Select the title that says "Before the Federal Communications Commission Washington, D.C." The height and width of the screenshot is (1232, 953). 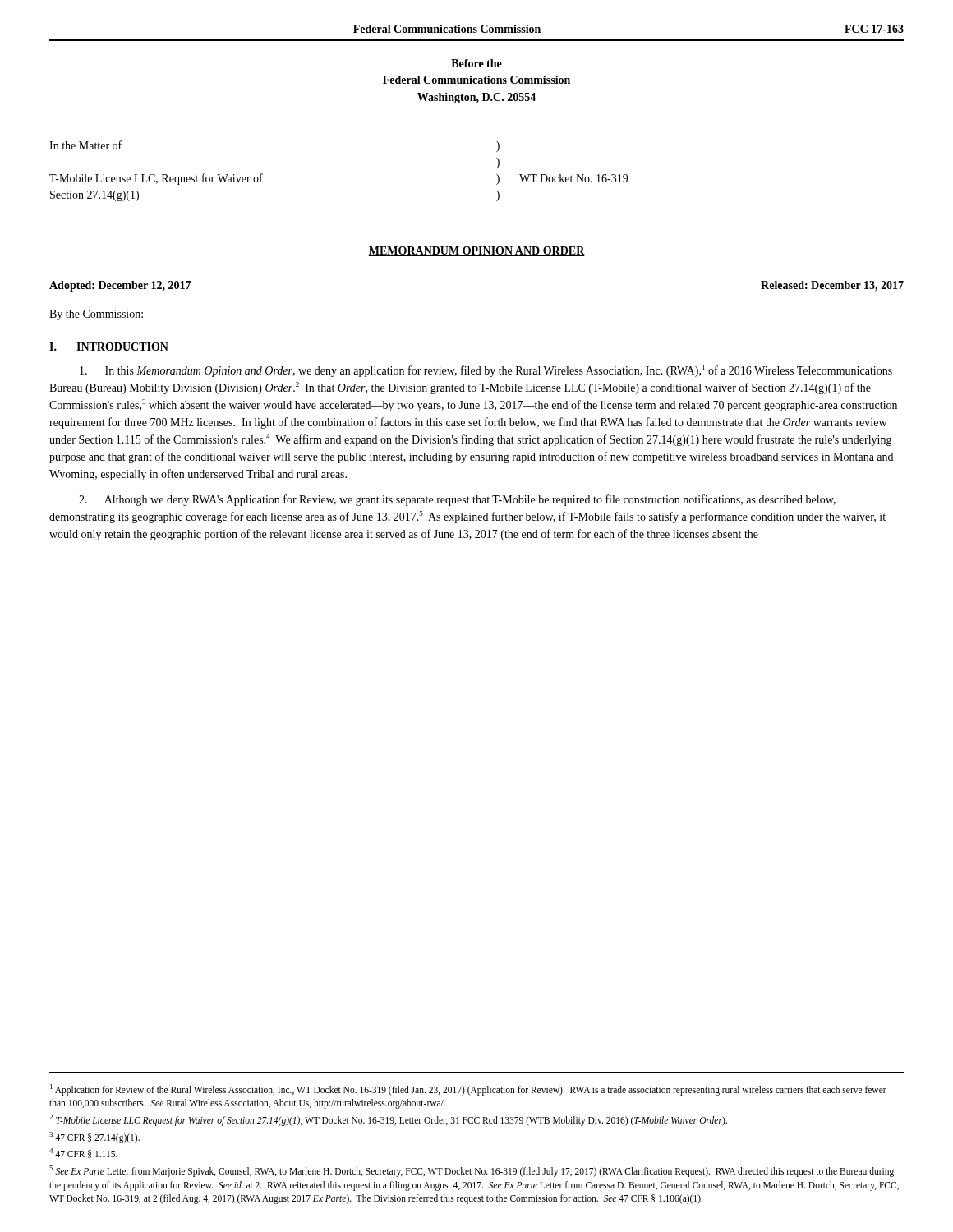pos(476,81)
